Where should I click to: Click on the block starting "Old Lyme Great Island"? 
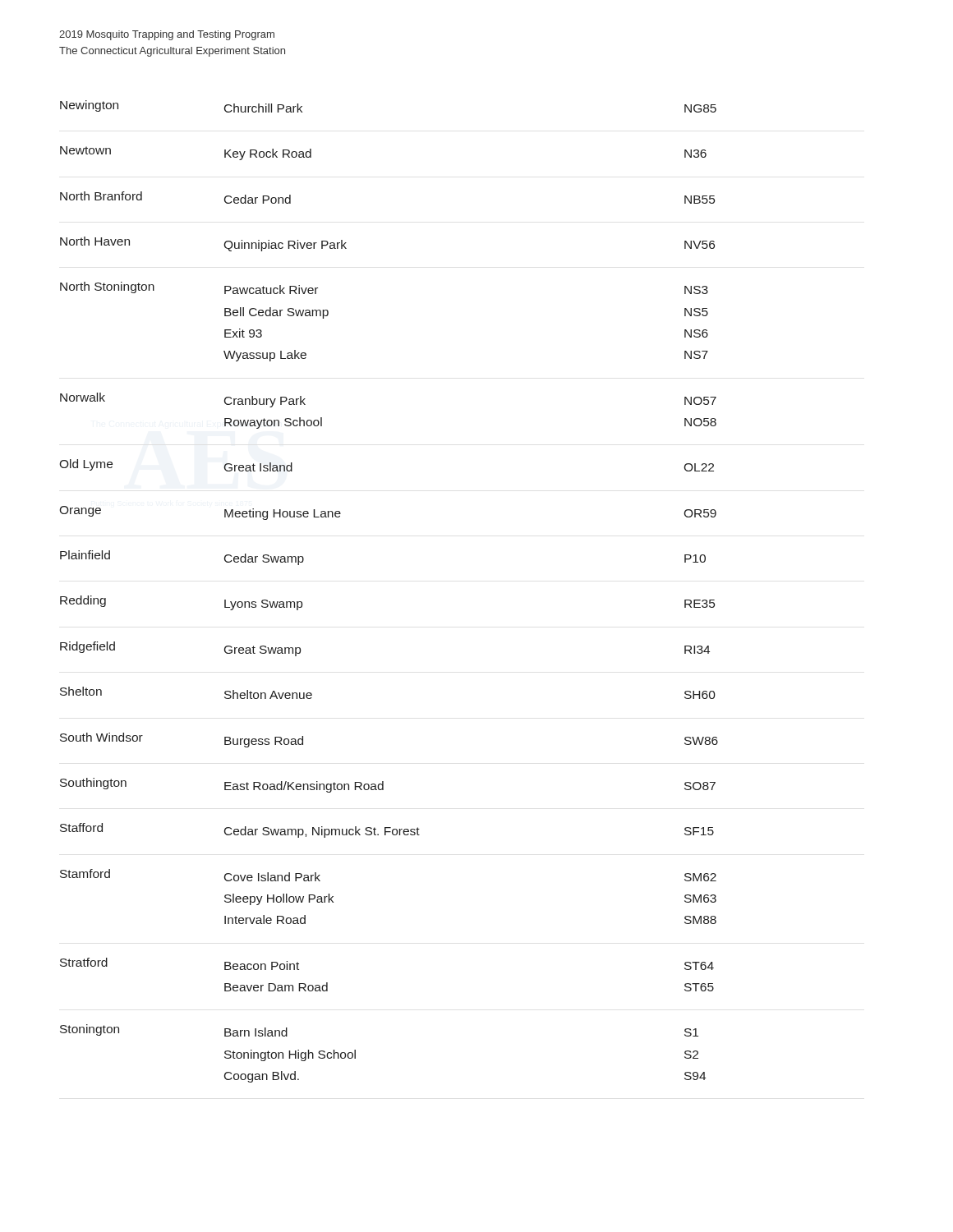(x=91, y=465)
